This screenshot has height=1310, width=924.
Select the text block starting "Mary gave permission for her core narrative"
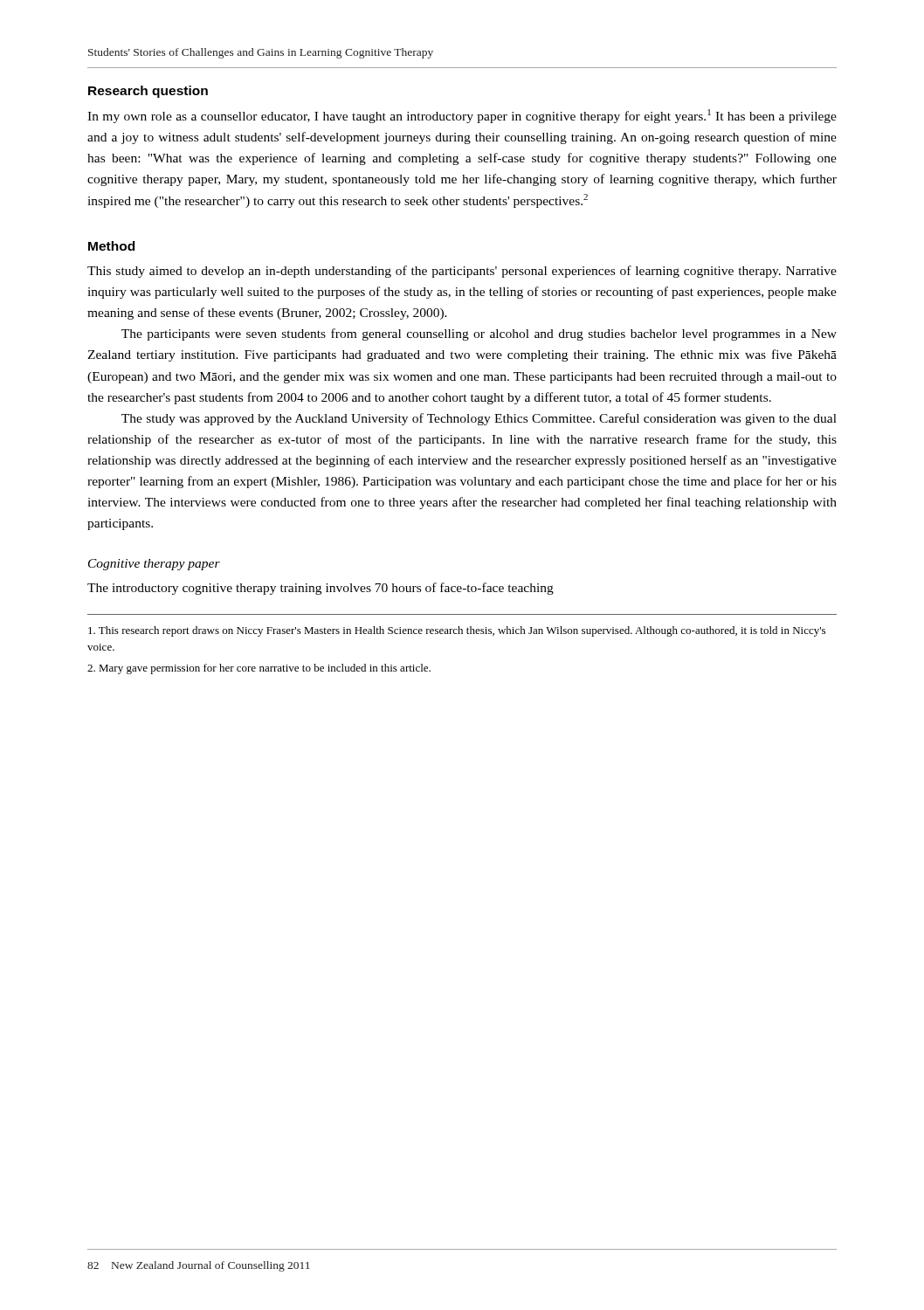pyautogui.click(x=259, y=667)
